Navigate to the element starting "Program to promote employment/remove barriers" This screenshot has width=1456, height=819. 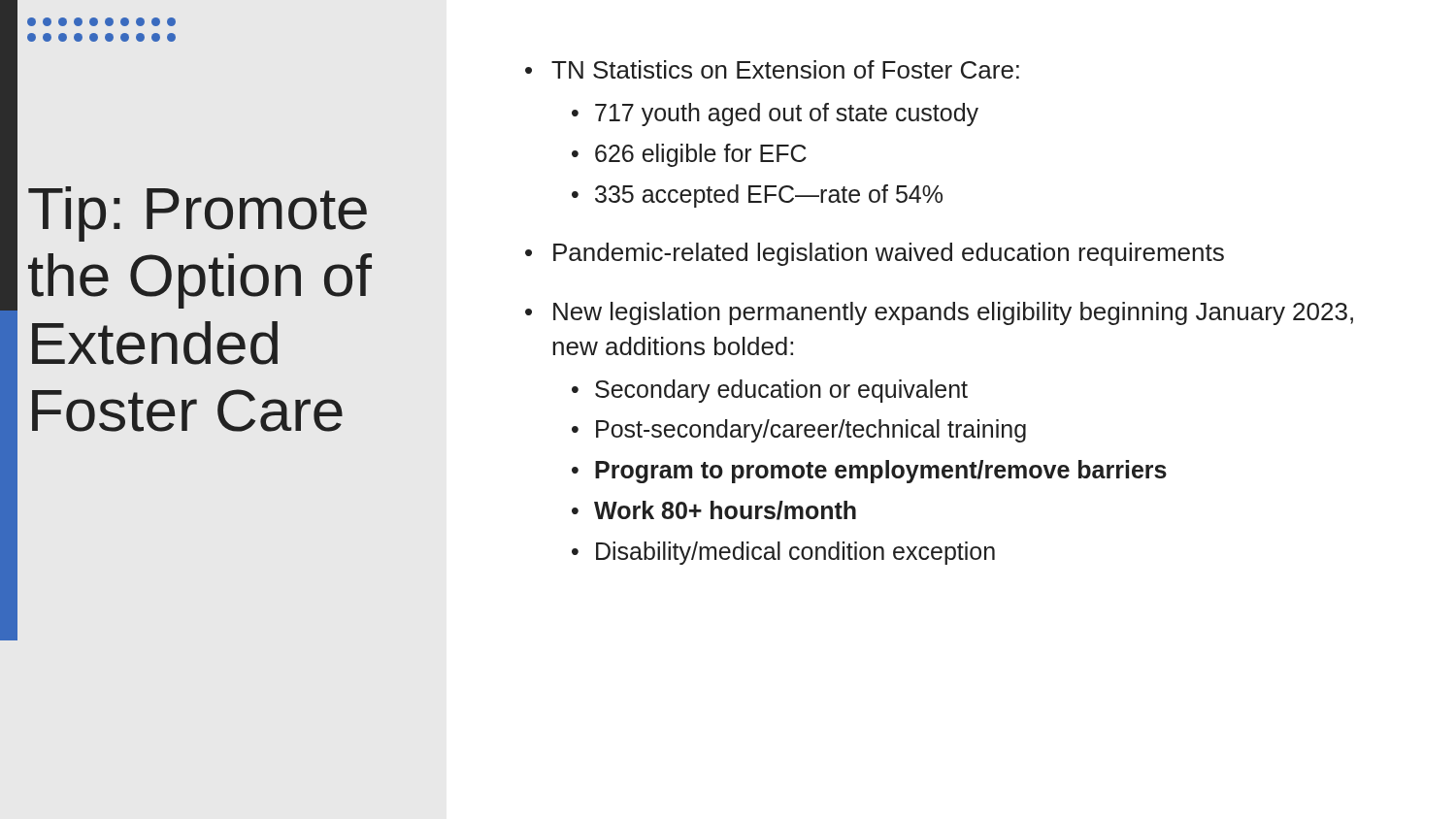pos(881,470)
